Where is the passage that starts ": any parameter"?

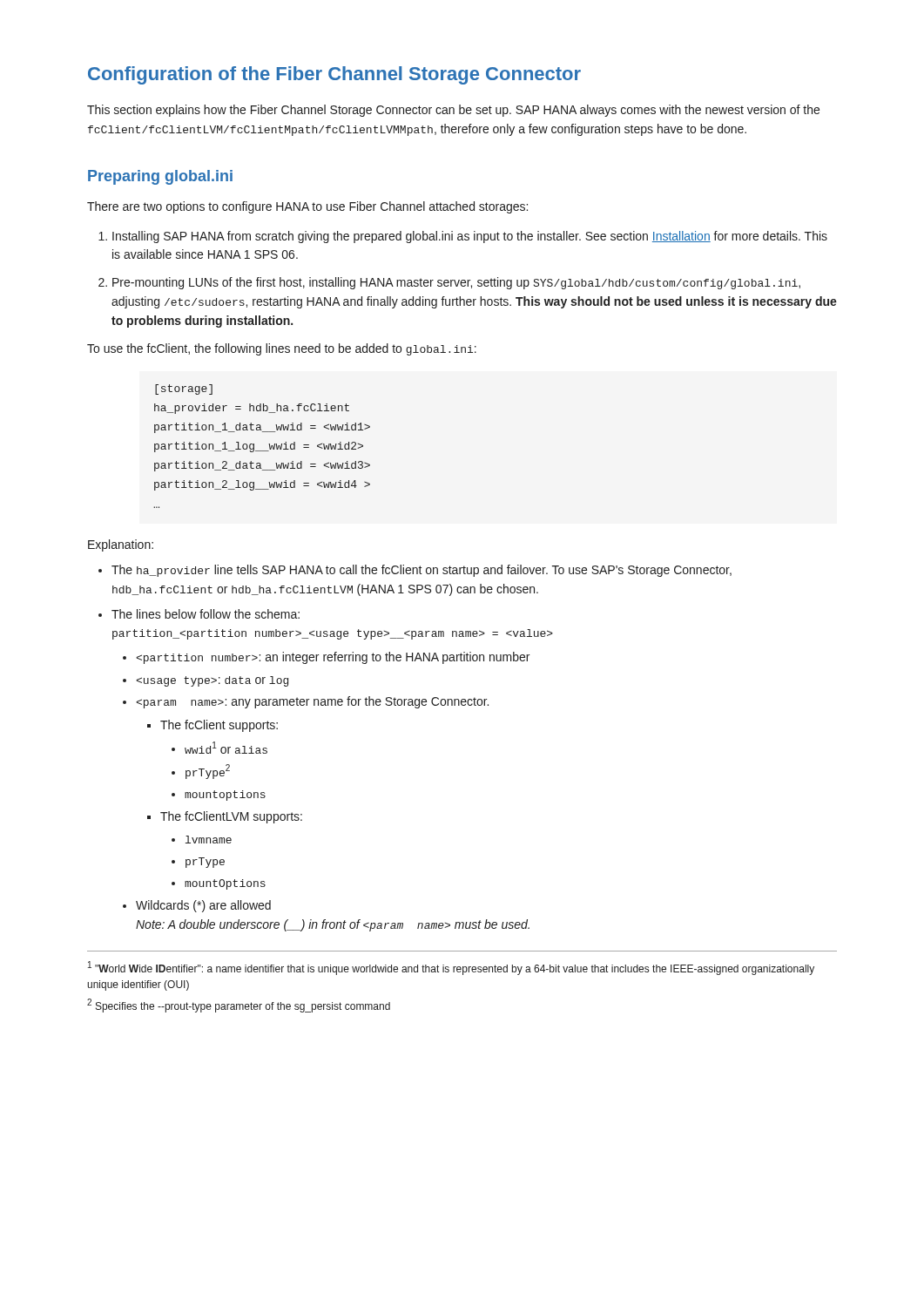[312, 702]
